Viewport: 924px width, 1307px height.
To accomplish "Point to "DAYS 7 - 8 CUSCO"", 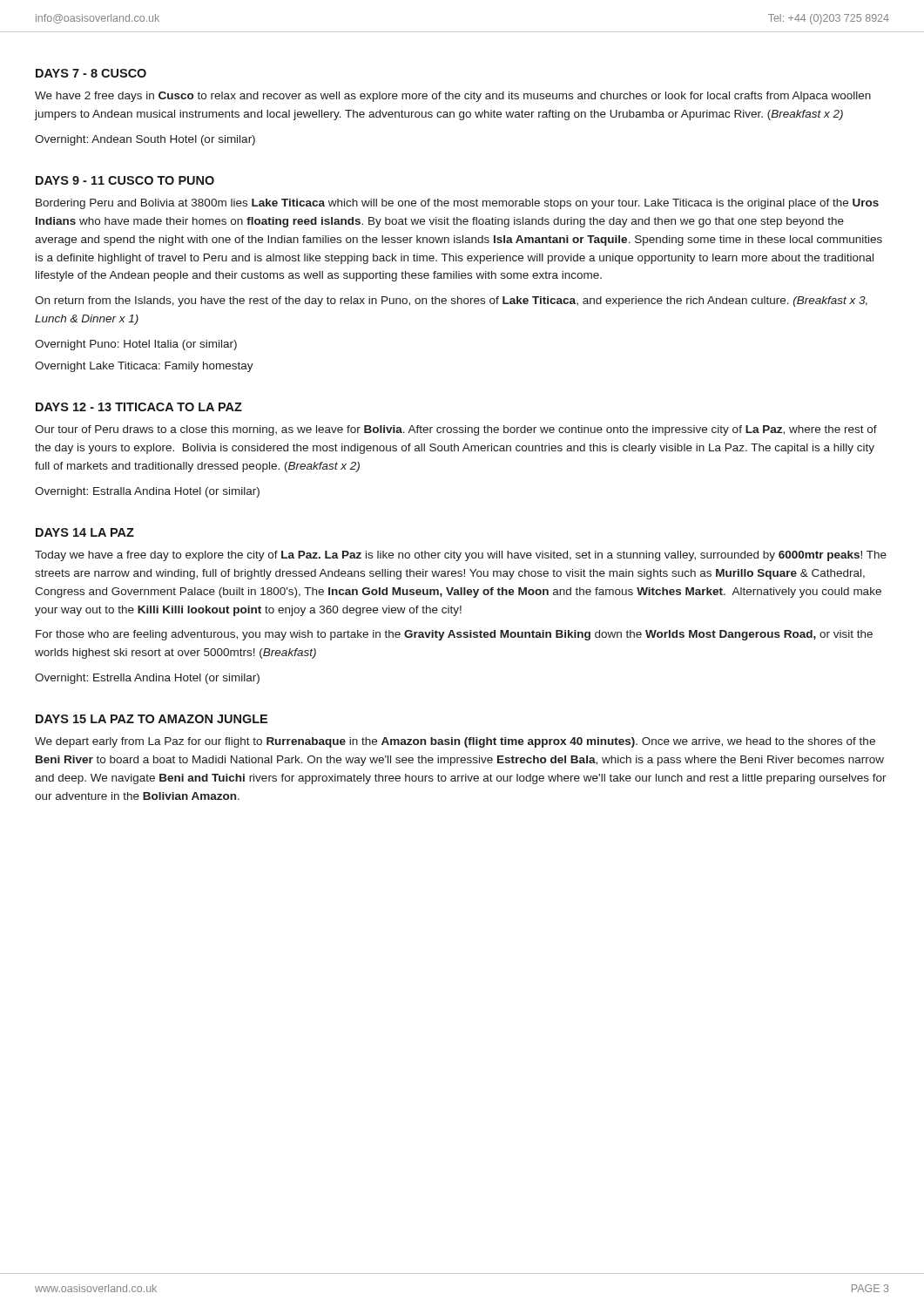I will pyautogui.click(x=91, y=73).
